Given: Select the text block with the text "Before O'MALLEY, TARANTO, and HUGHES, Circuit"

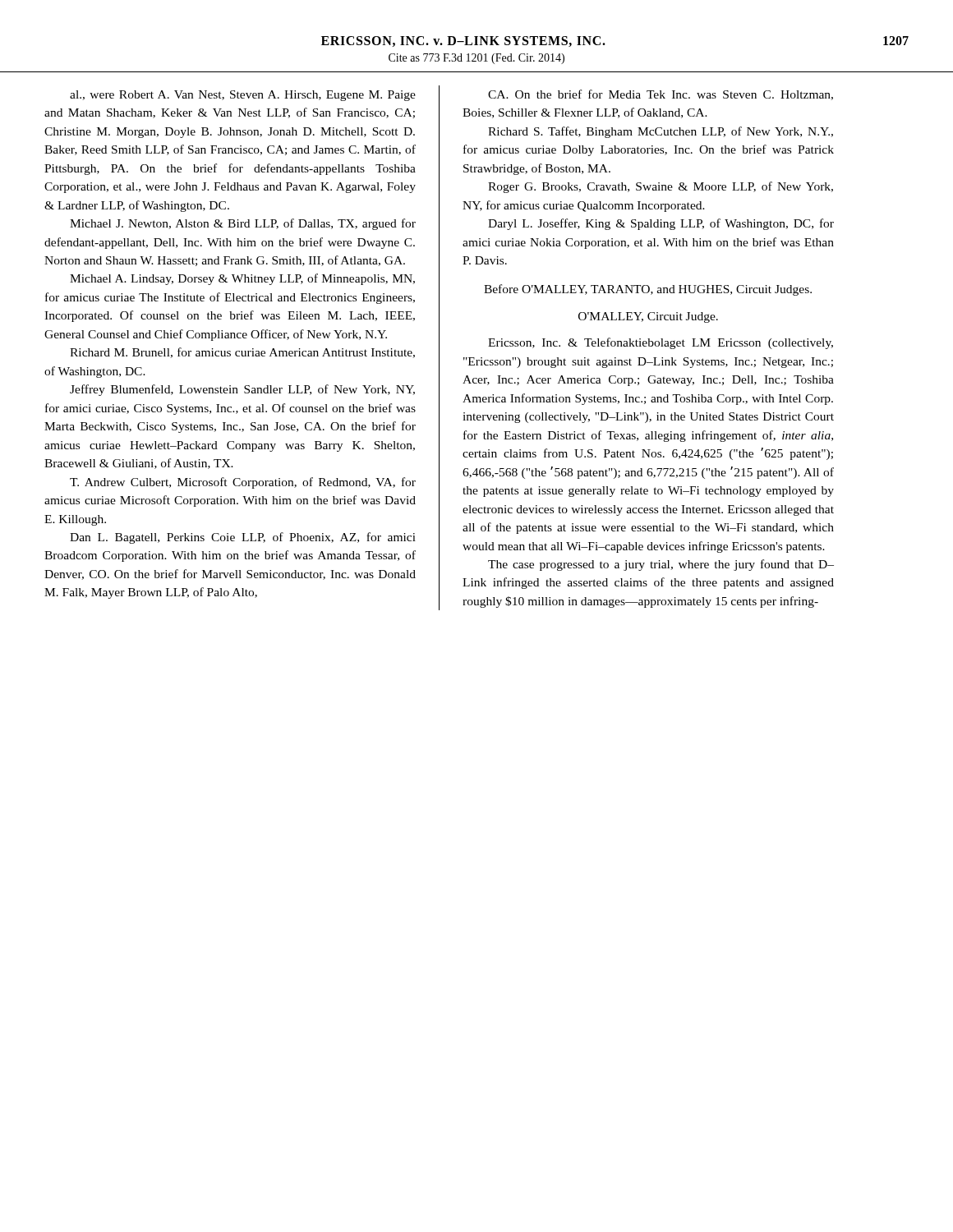Looking at the screenshot, I should [x=648, y=289].
